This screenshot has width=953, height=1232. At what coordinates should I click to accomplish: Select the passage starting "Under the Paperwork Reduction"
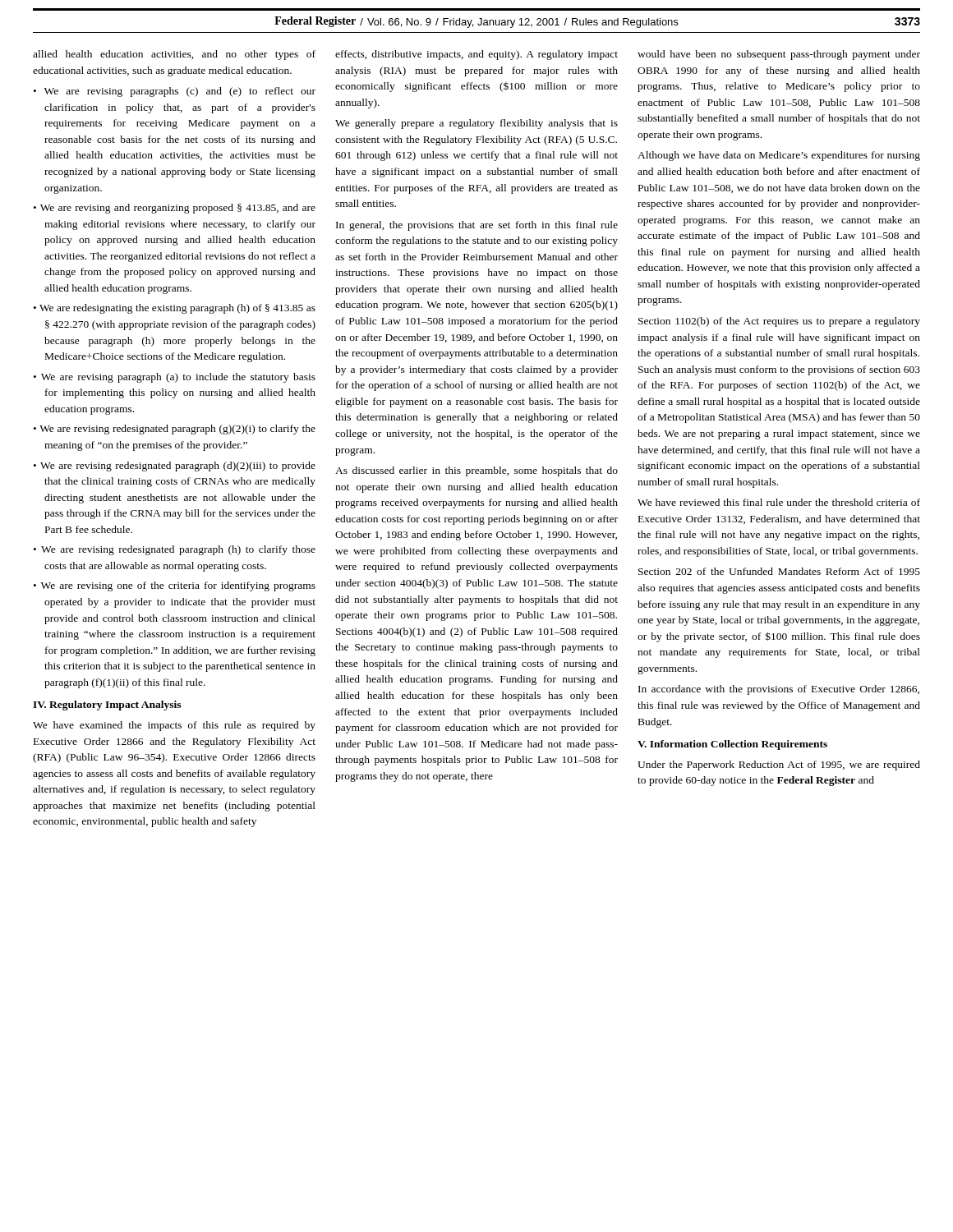click(x=779, y=772)
